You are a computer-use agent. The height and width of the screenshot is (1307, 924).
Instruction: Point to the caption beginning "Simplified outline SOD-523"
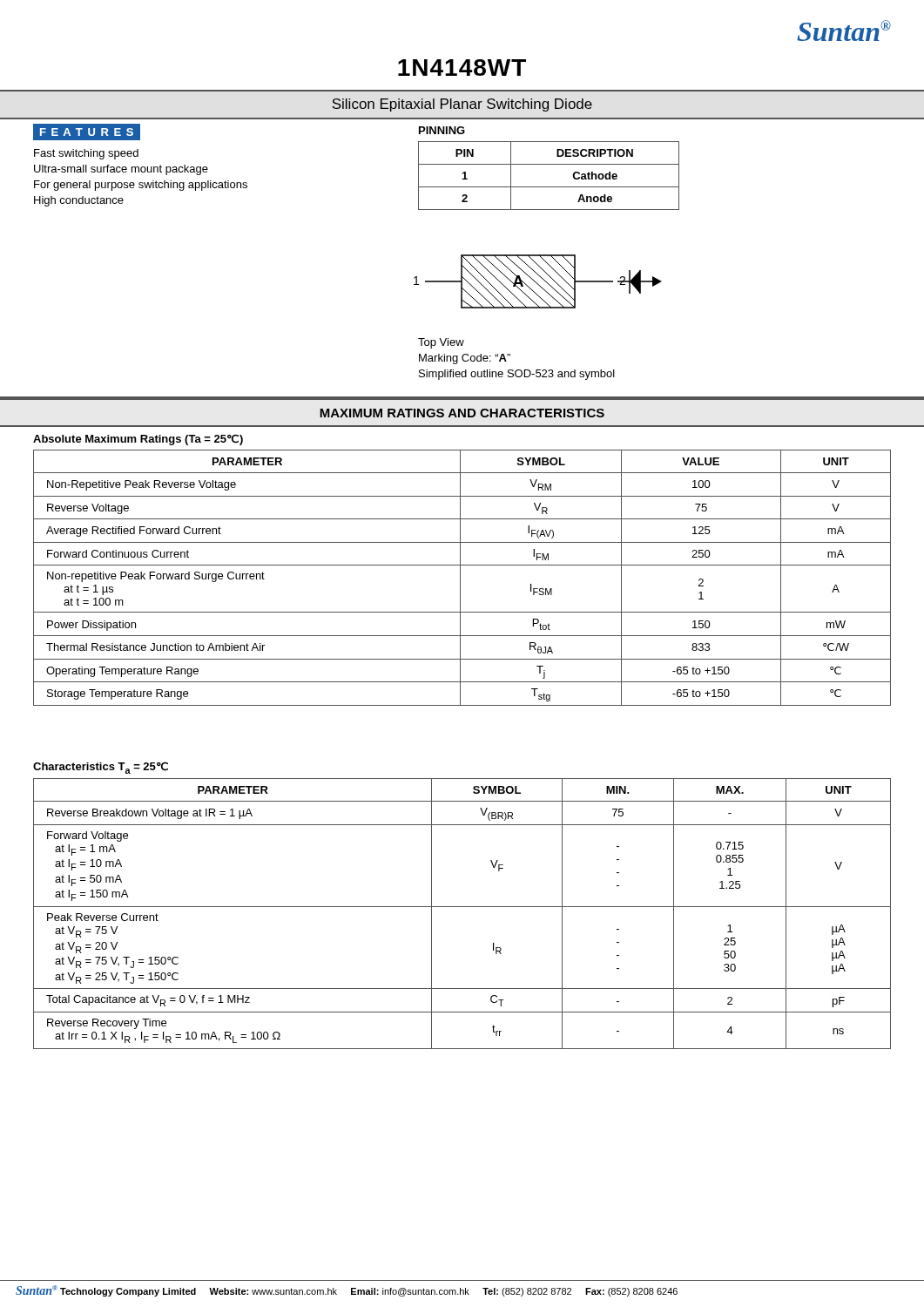point(517,373)
